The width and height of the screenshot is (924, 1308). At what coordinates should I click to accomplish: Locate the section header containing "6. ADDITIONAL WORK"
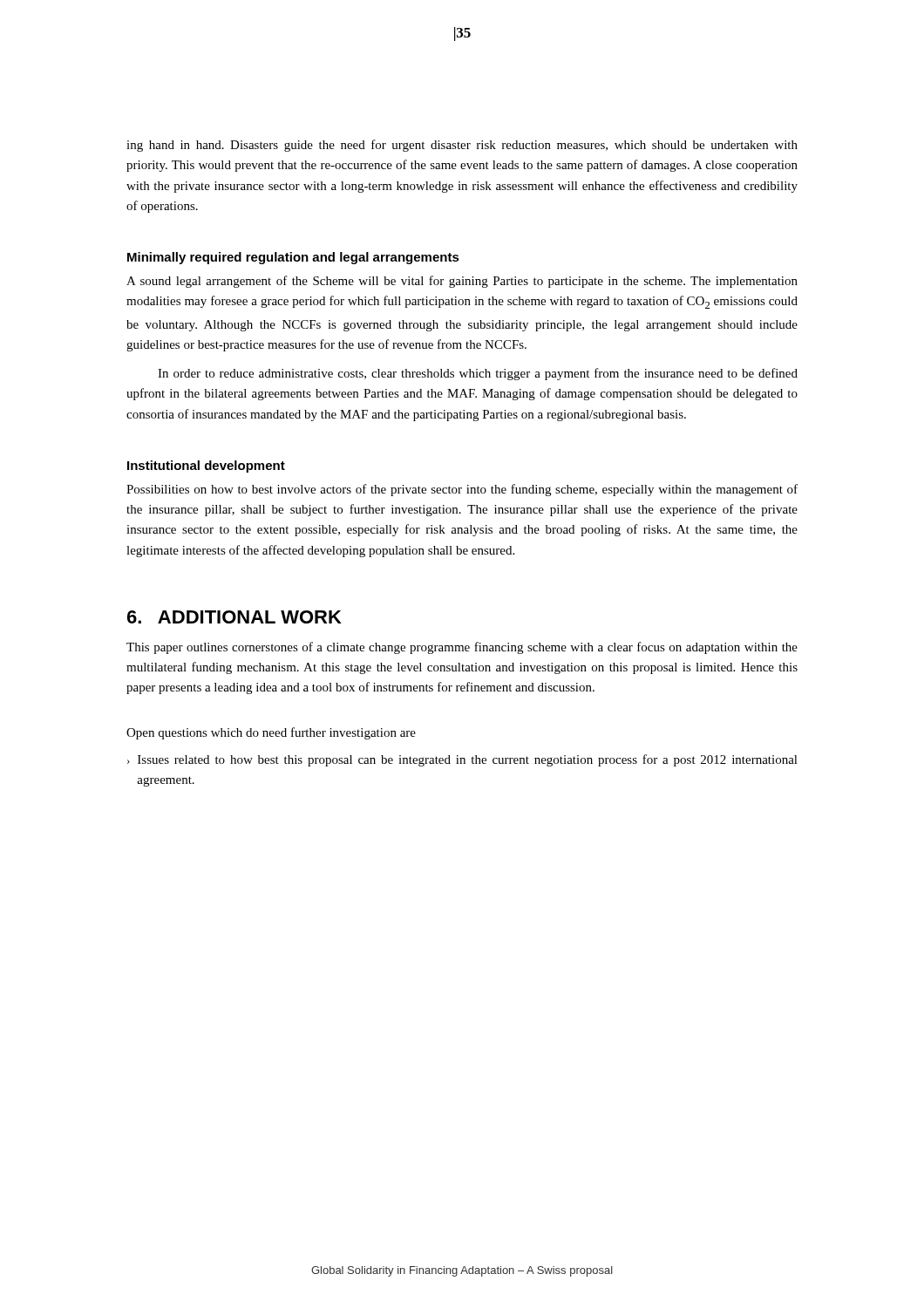pos(234,617)
